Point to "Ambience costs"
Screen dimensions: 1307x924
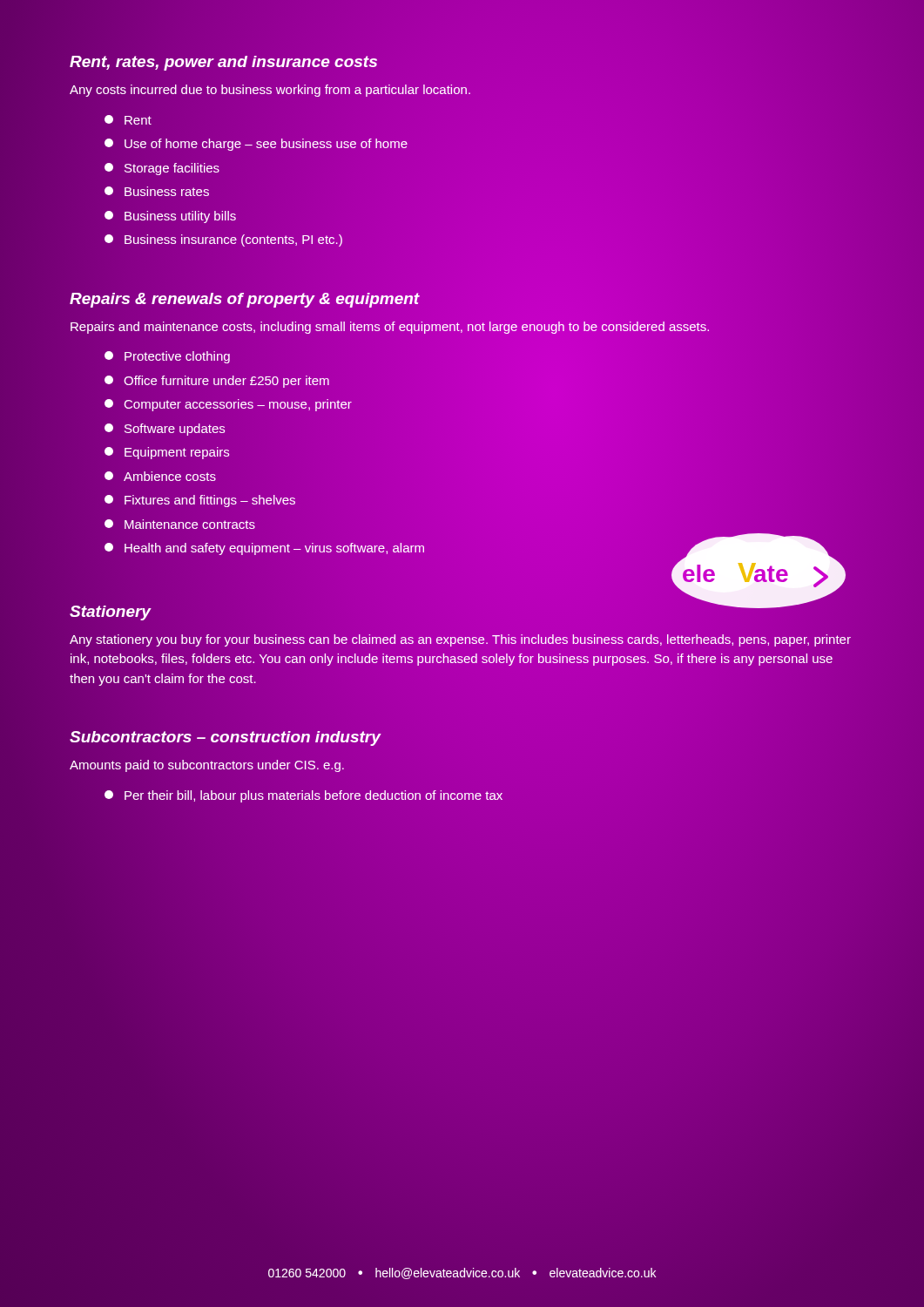(x=160, y=476)
